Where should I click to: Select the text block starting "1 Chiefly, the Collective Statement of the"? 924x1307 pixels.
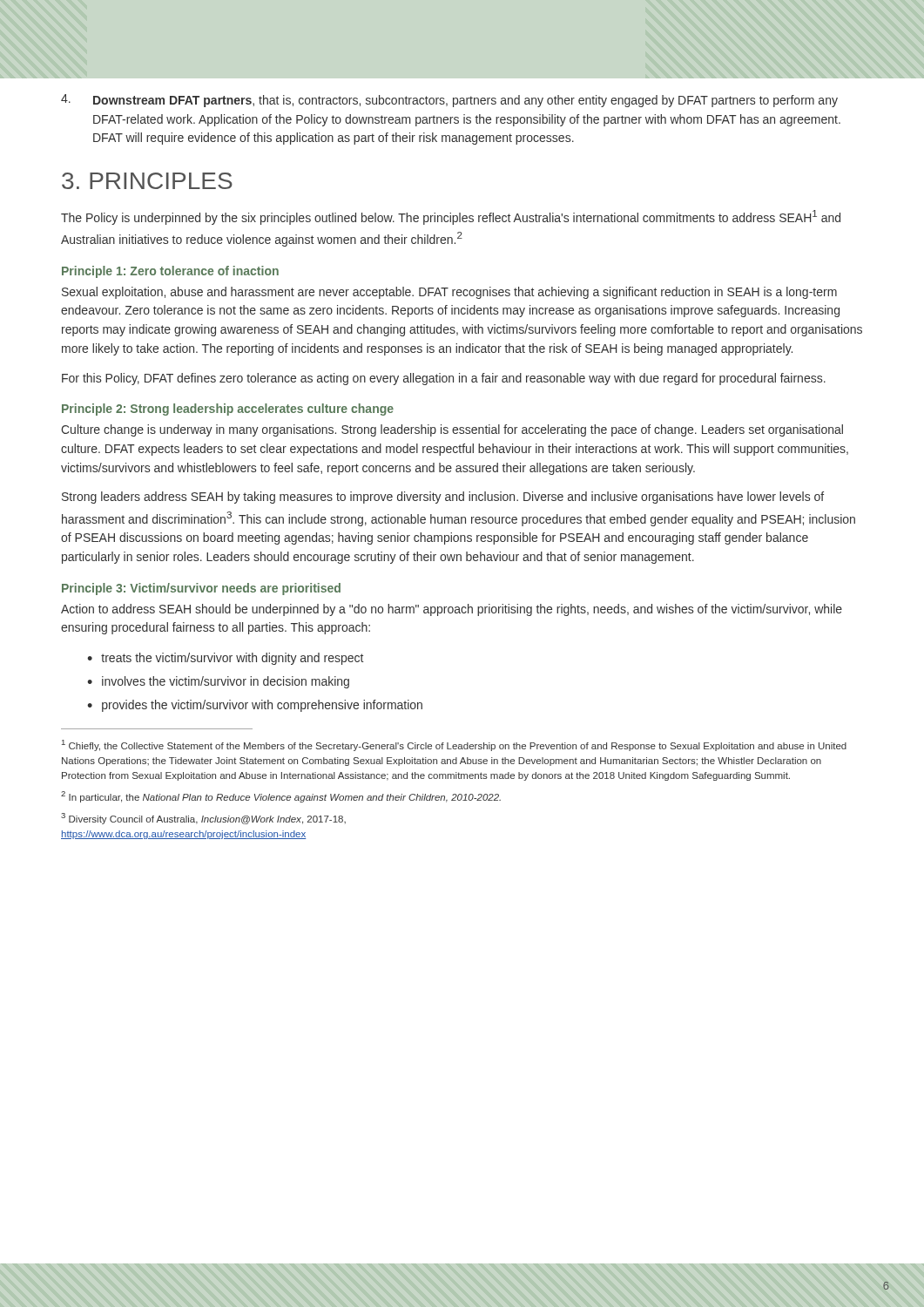click(454, 759)
